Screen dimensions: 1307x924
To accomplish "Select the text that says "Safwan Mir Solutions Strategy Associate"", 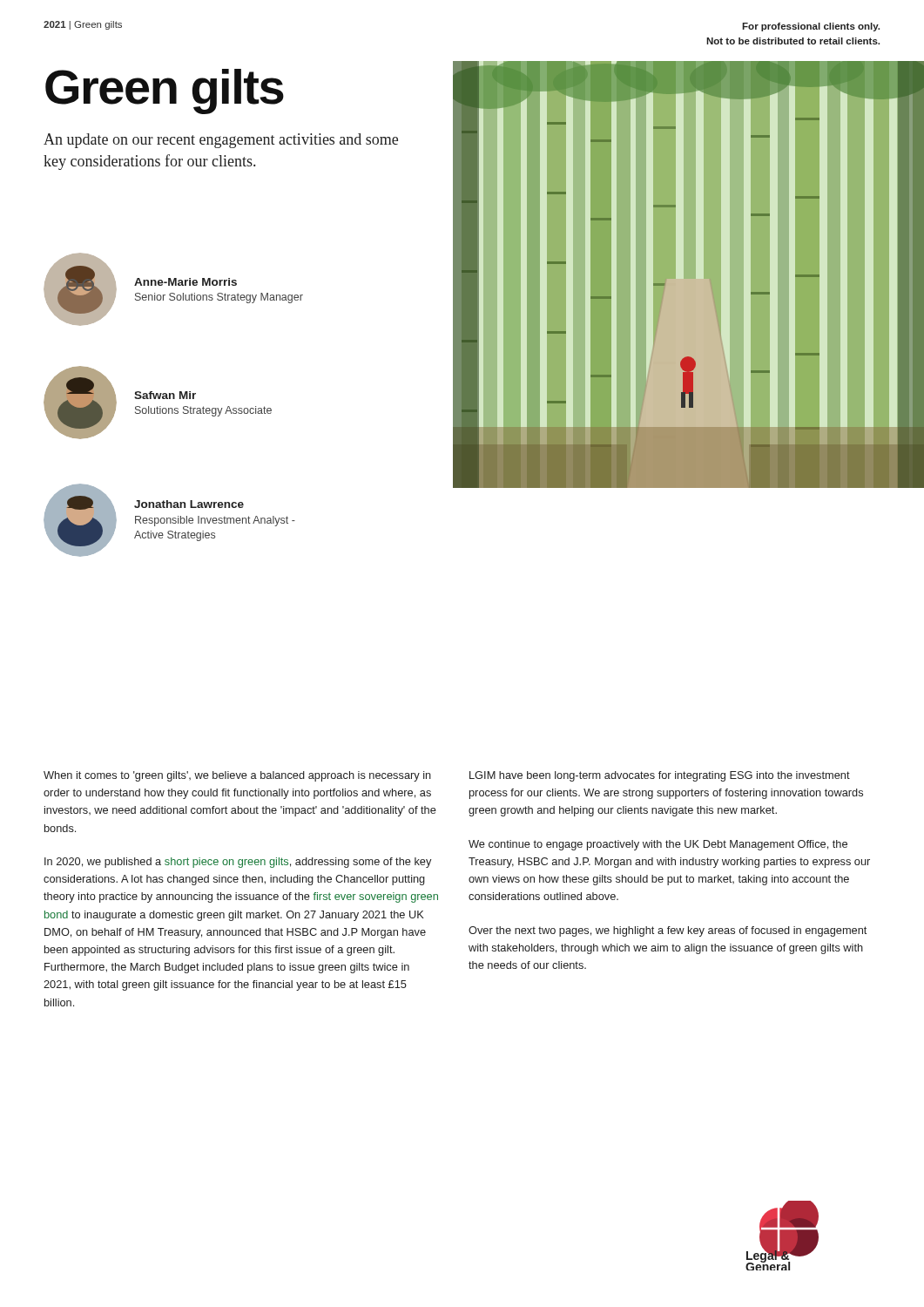I will pyautogui.click(x=158, y=403).
